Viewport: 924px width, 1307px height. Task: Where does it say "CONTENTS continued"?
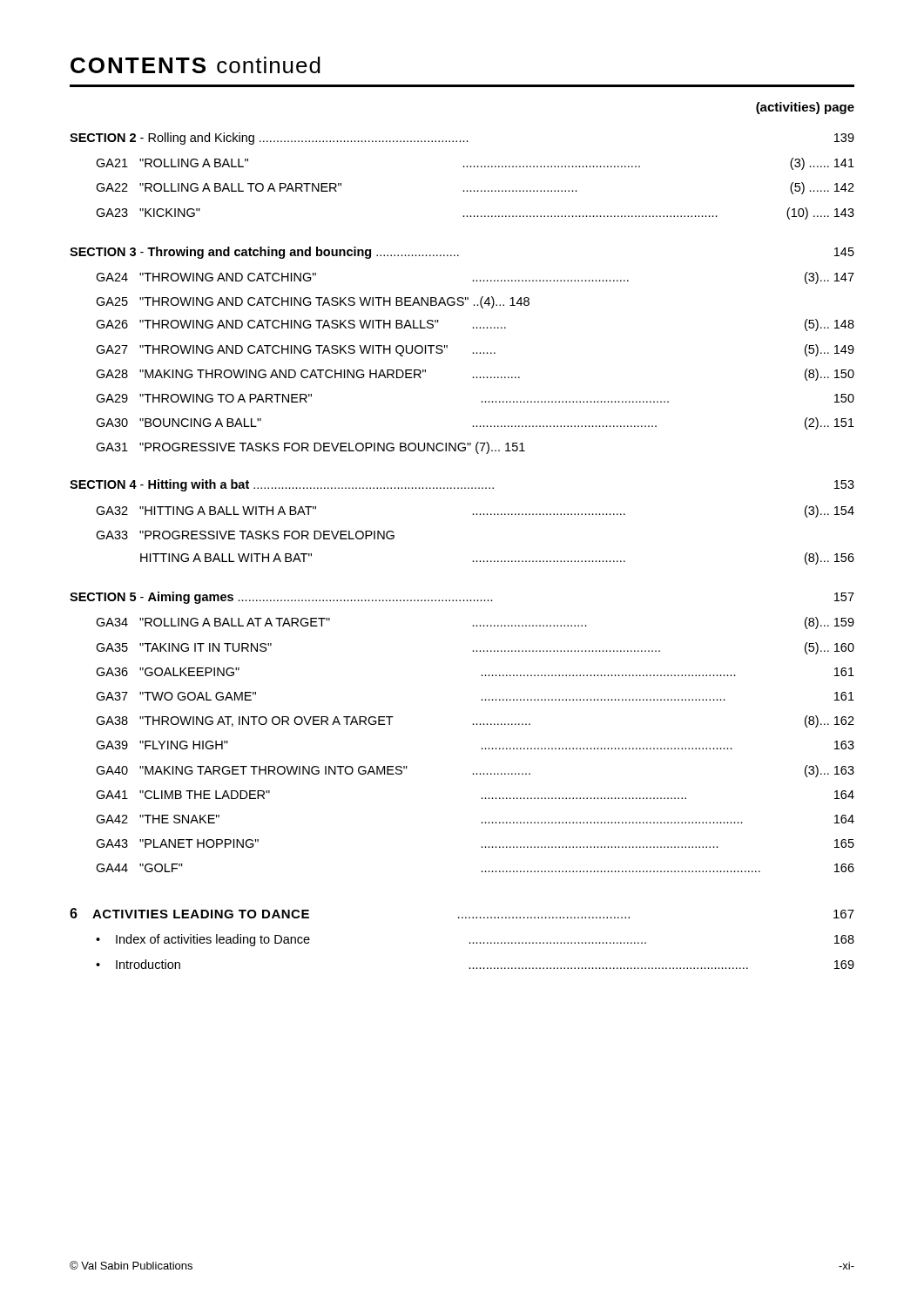pos(196,65)
